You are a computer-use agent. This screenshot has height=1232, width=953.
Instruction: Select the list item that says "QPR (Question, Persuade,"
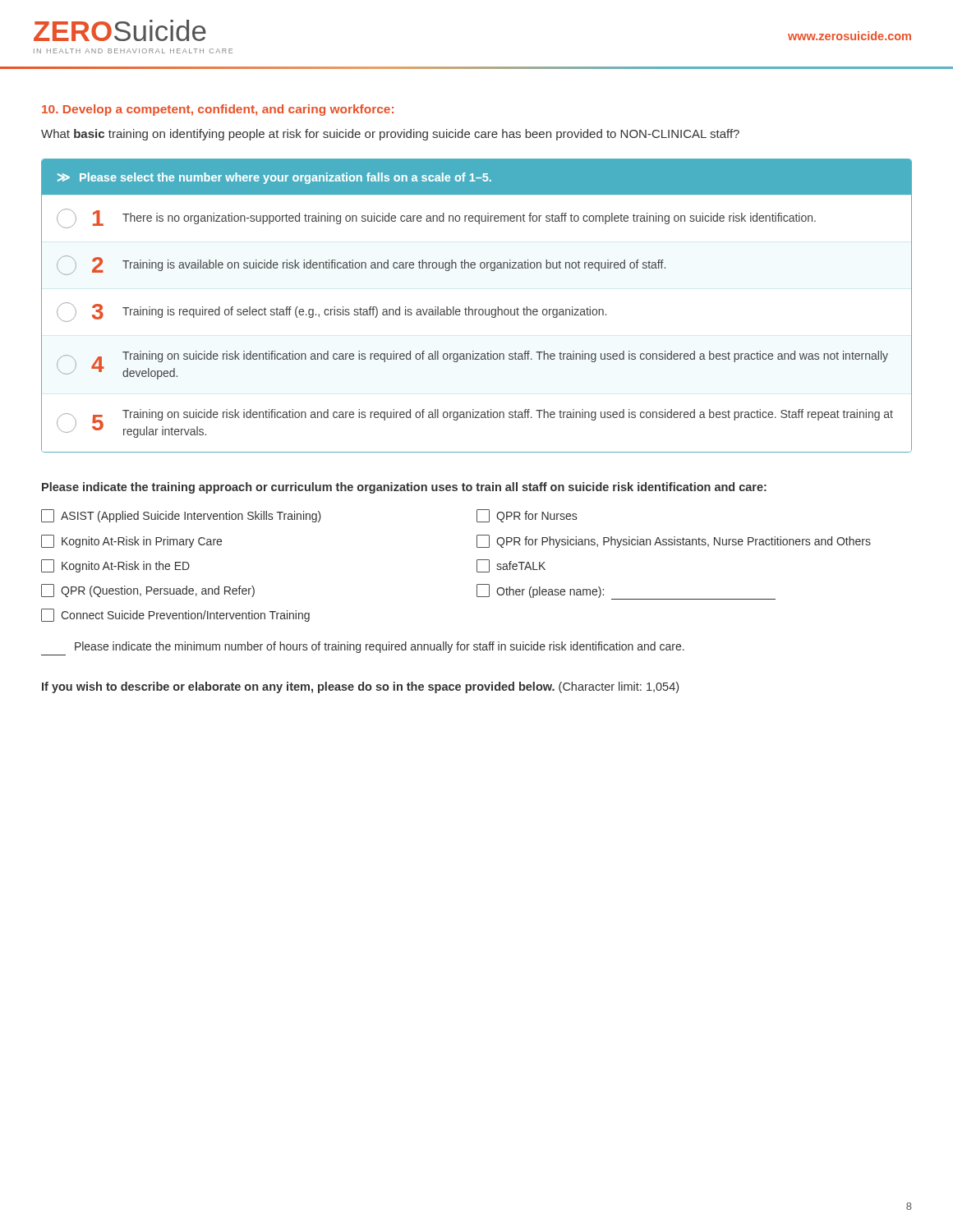coord(148,591)
